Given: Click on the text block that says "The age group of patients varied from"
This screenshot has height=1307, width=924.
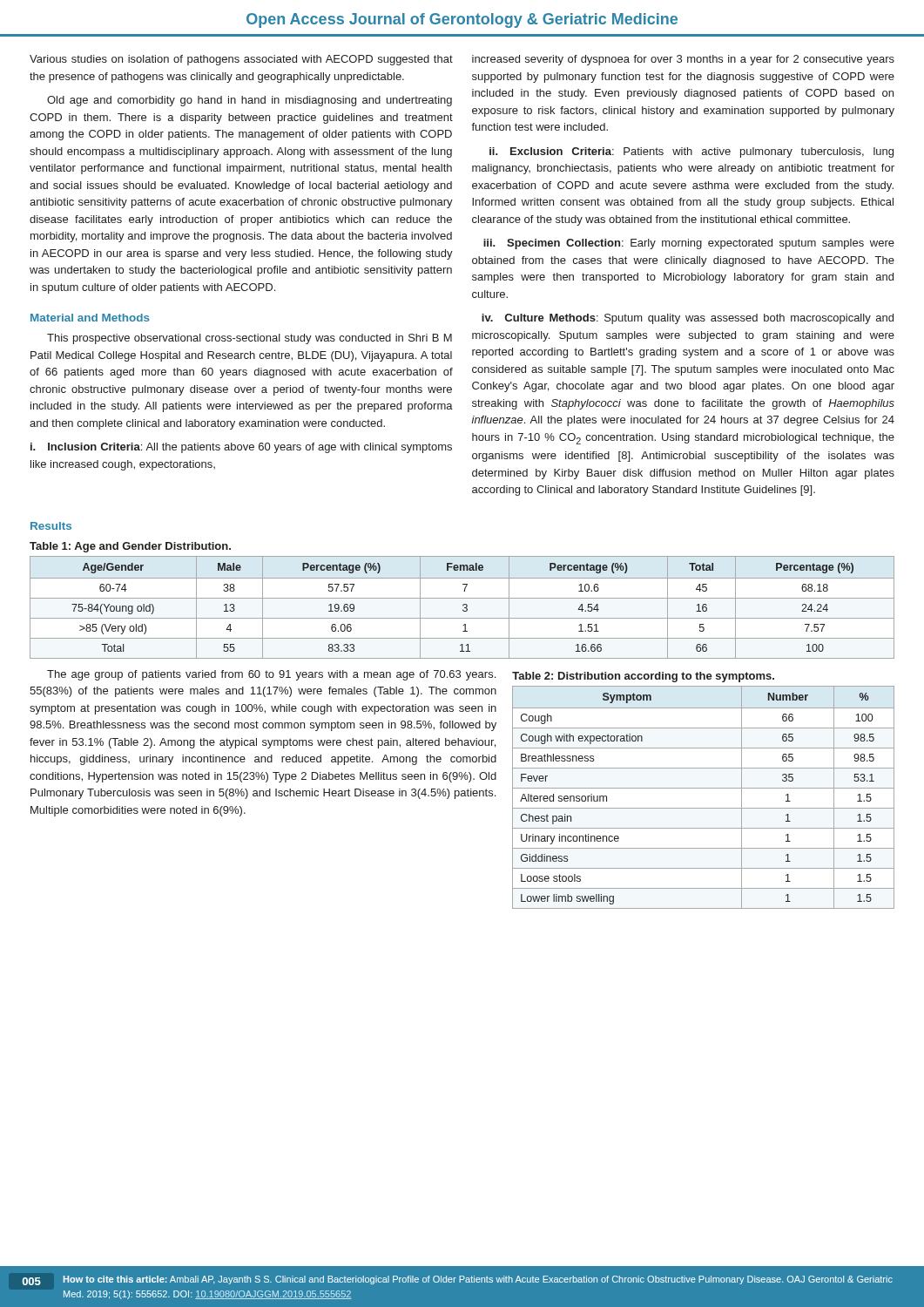Looking at the screenshot, I should (x=263, y=742).
